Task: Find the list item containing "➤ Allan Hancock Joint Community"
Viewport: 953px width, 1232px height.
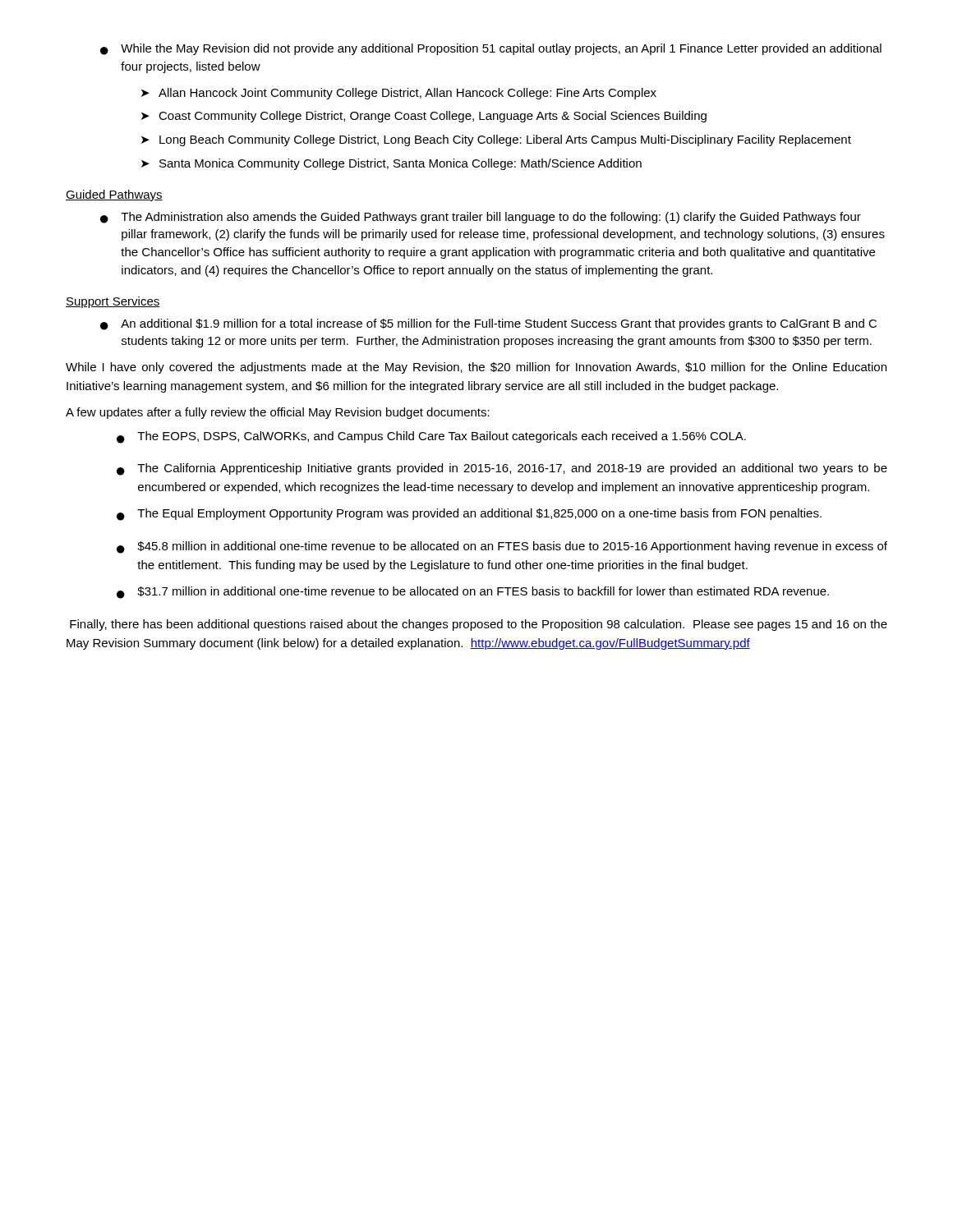Action: (x=513, y=92)
